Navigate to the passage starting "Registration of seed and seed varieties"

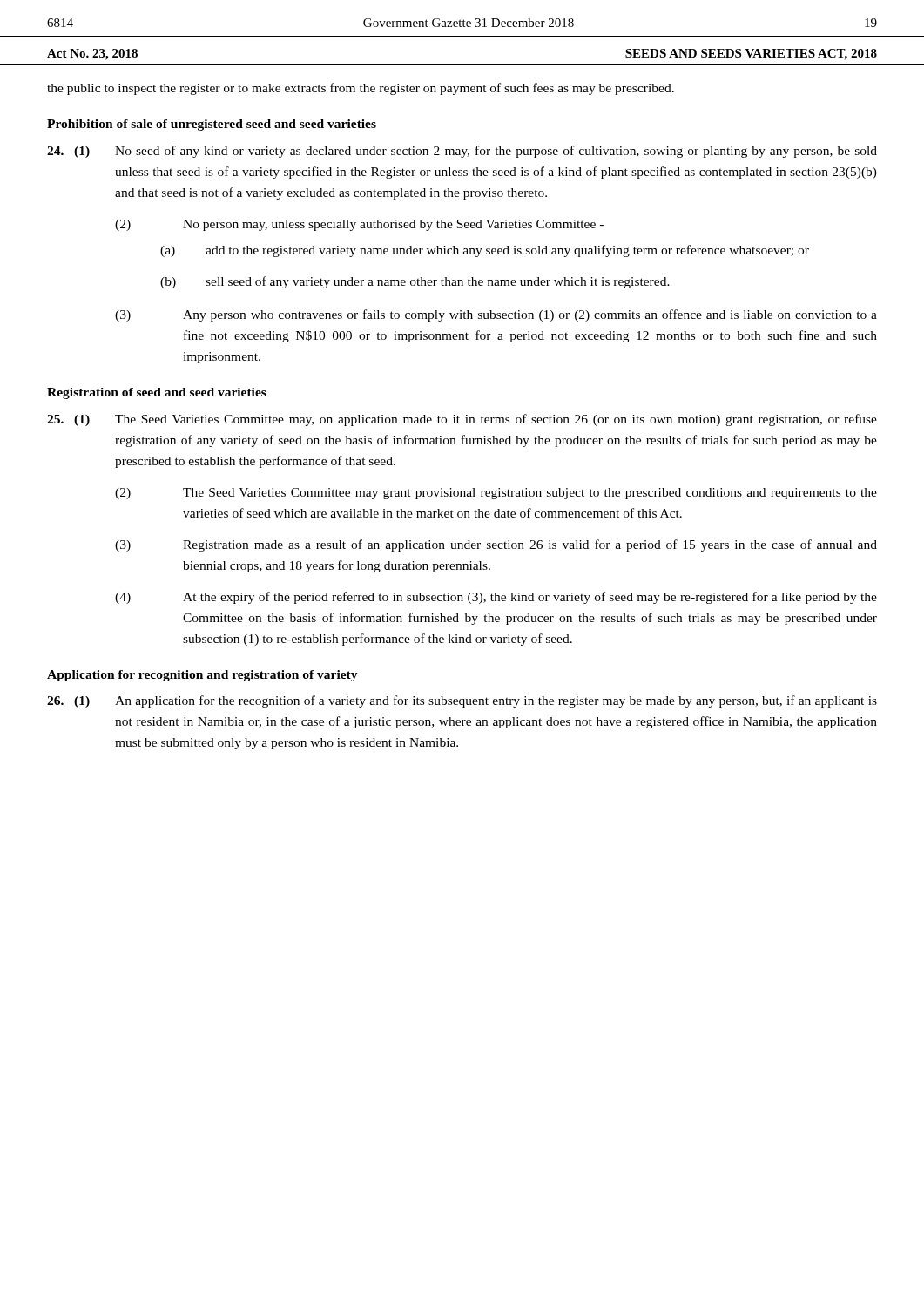click(x=157, y=392)
